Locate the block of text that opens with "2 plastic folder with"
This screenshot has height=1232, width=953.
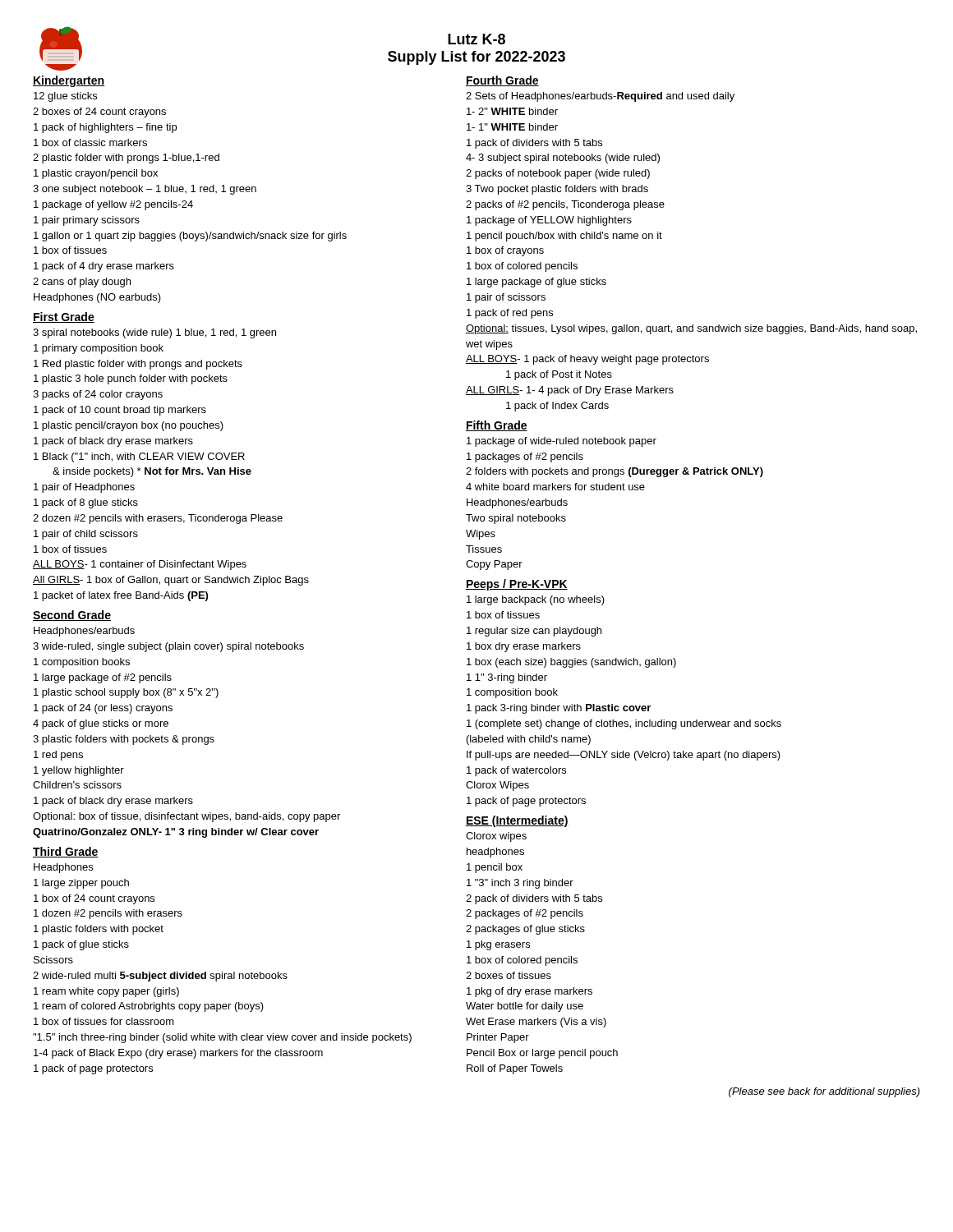click(x=126, y=158)
